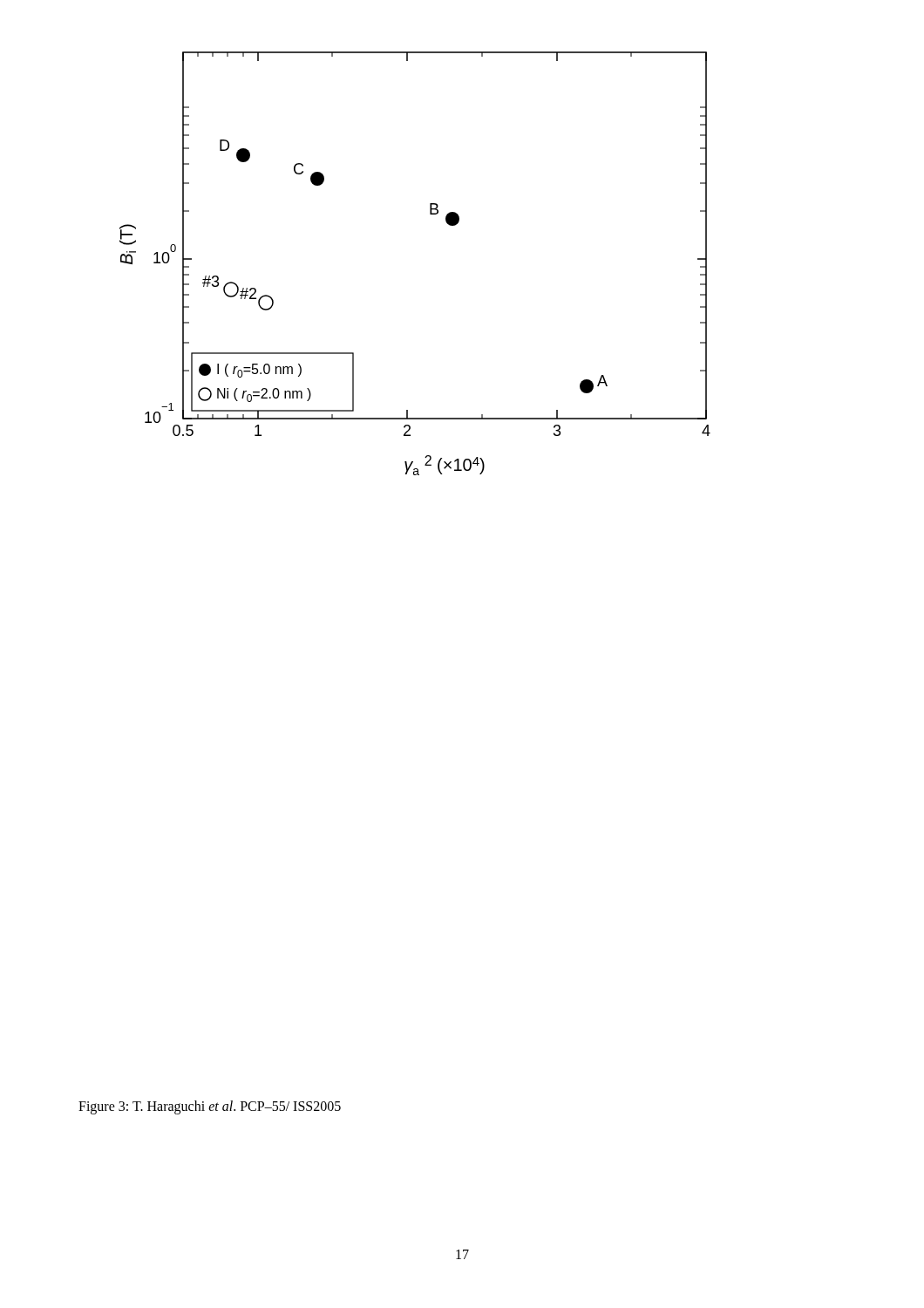Select the passage starting "Figure 3: T. Haraguchi et al."
The width and height of the screenshot is (924, 1308).
point(210,1106)
